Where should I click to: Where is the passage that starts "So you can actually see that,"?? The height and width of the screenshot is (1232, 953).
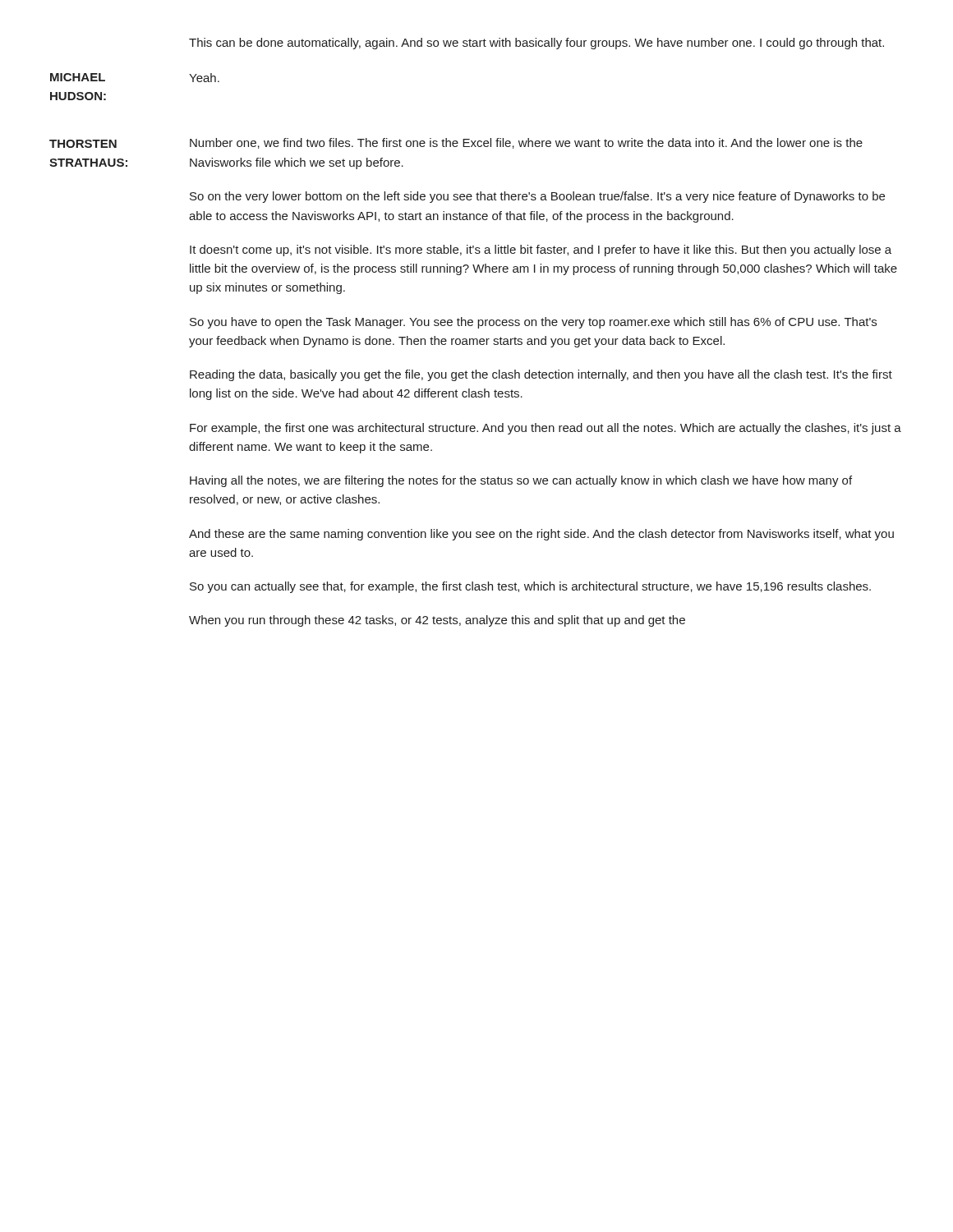pos(546,586)
